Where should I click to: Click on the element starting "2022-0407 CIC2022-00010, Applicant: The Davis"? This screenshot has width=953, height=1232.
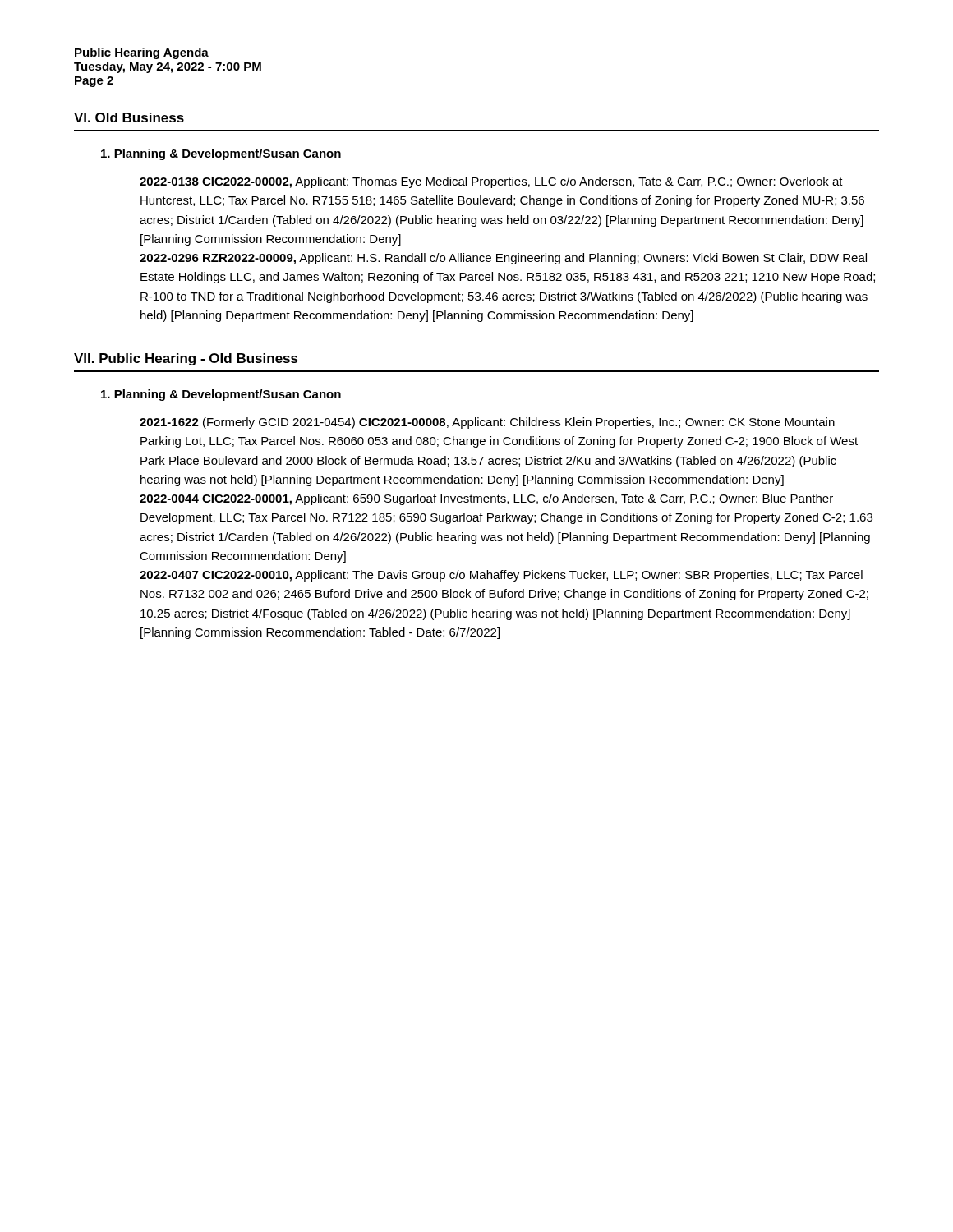pyautogui.click(x=509, y=603)
